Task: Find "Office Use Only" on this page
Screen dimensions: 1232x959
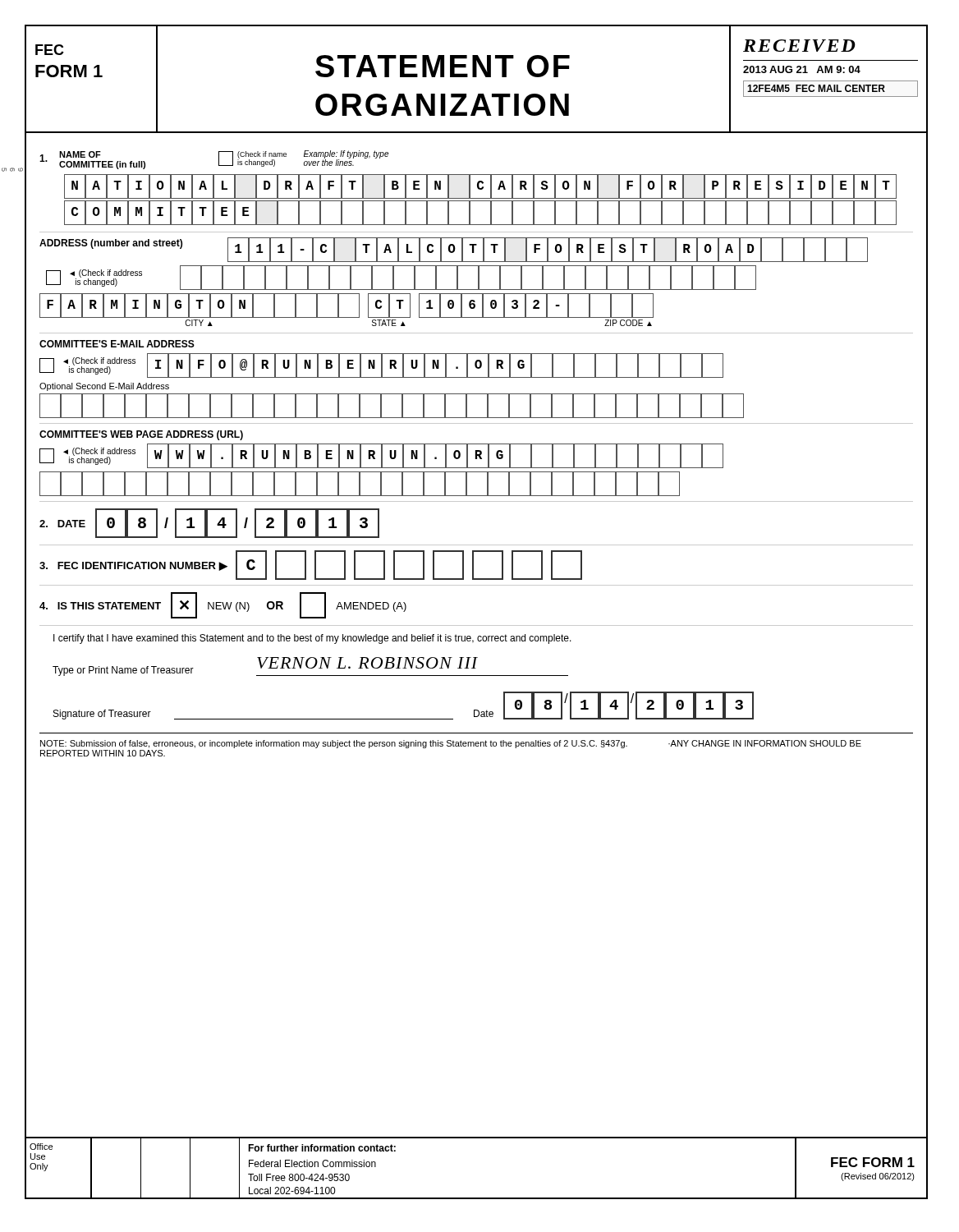Action: point(58,1157)
